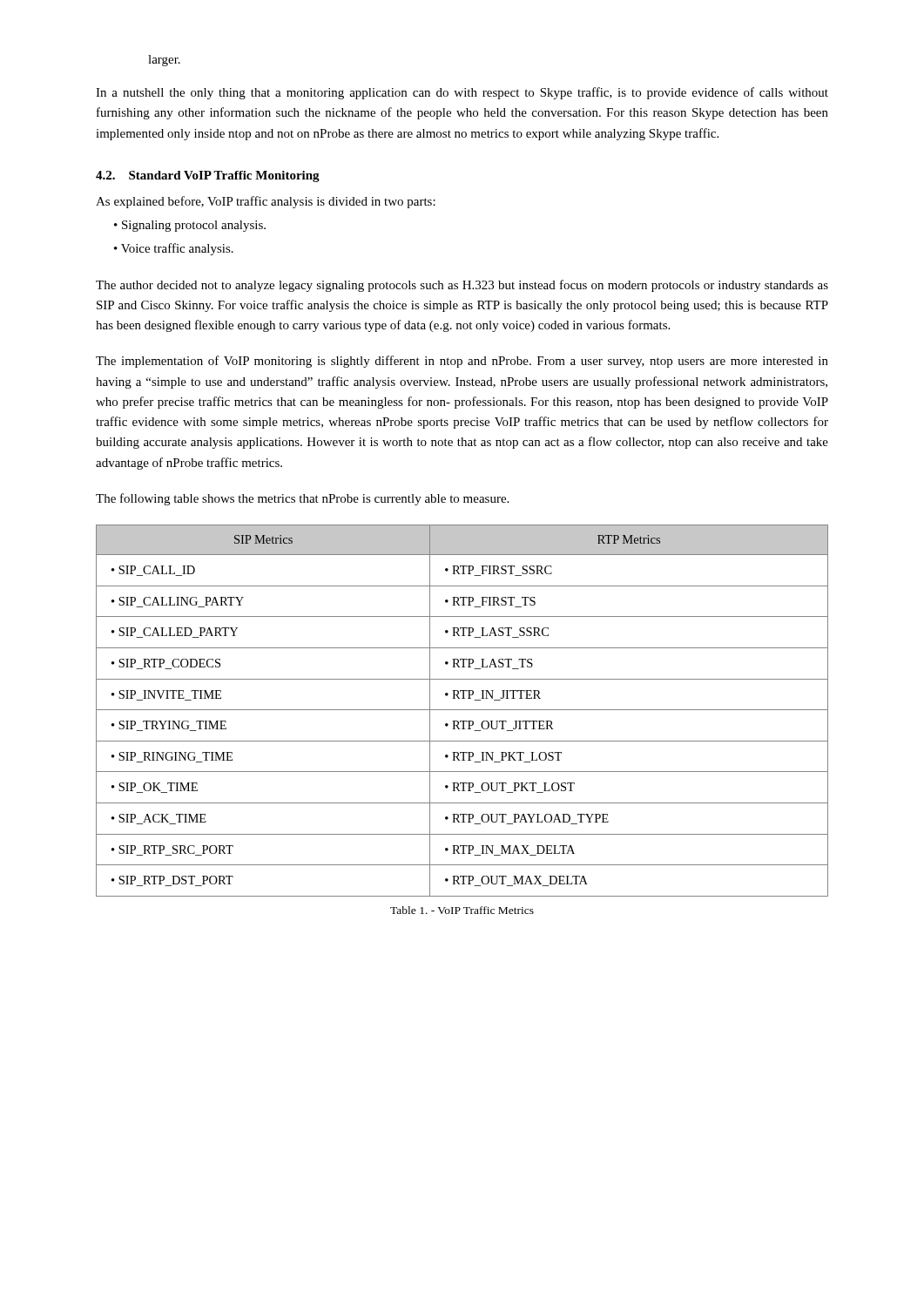Point to the block beginning "As explained before, VoIP"
The height and width of the screenshot is (1307, 924).
266,201
